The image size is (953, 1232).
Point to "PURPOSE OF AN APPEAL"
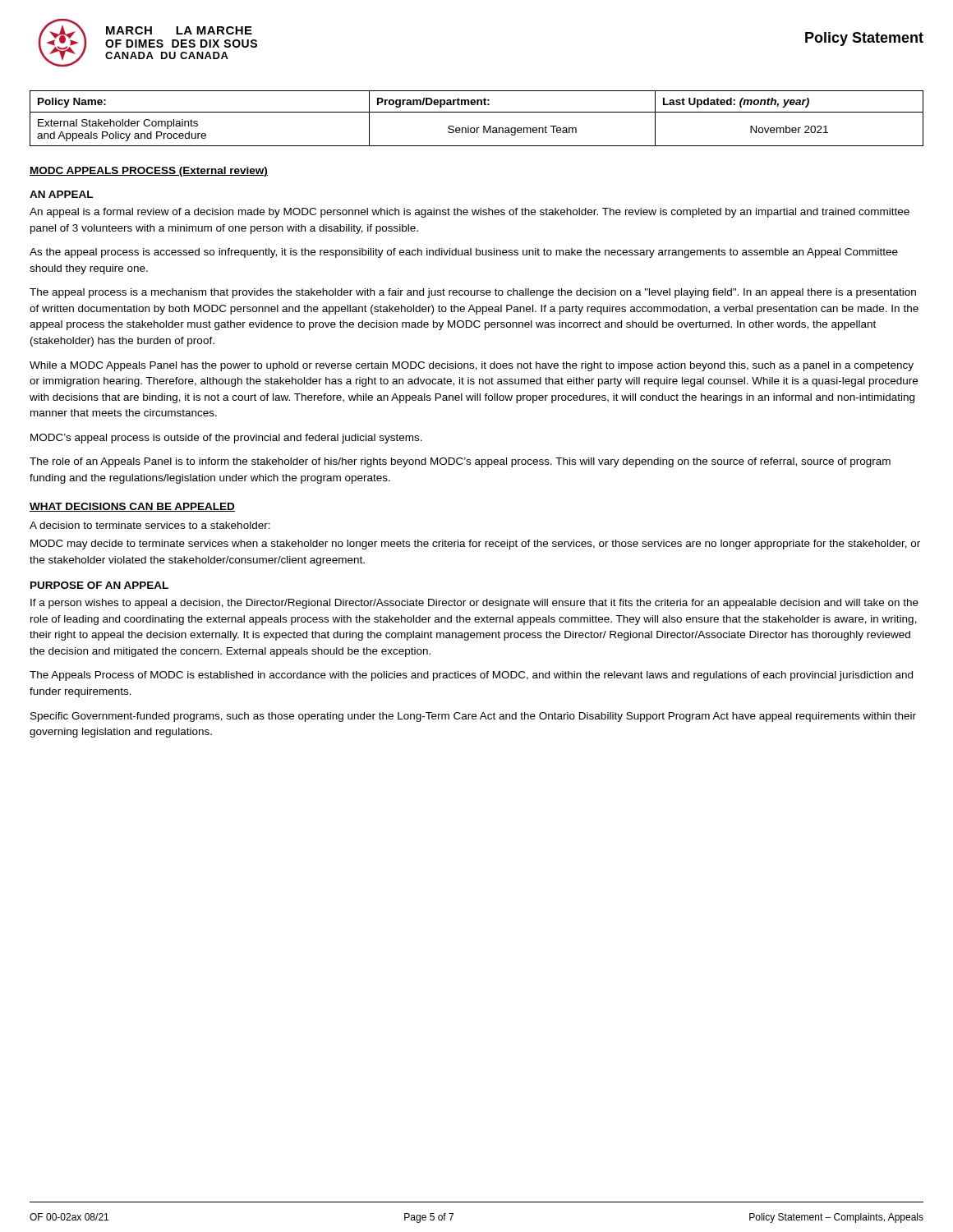pyautogui.click(x=99, y=585)
